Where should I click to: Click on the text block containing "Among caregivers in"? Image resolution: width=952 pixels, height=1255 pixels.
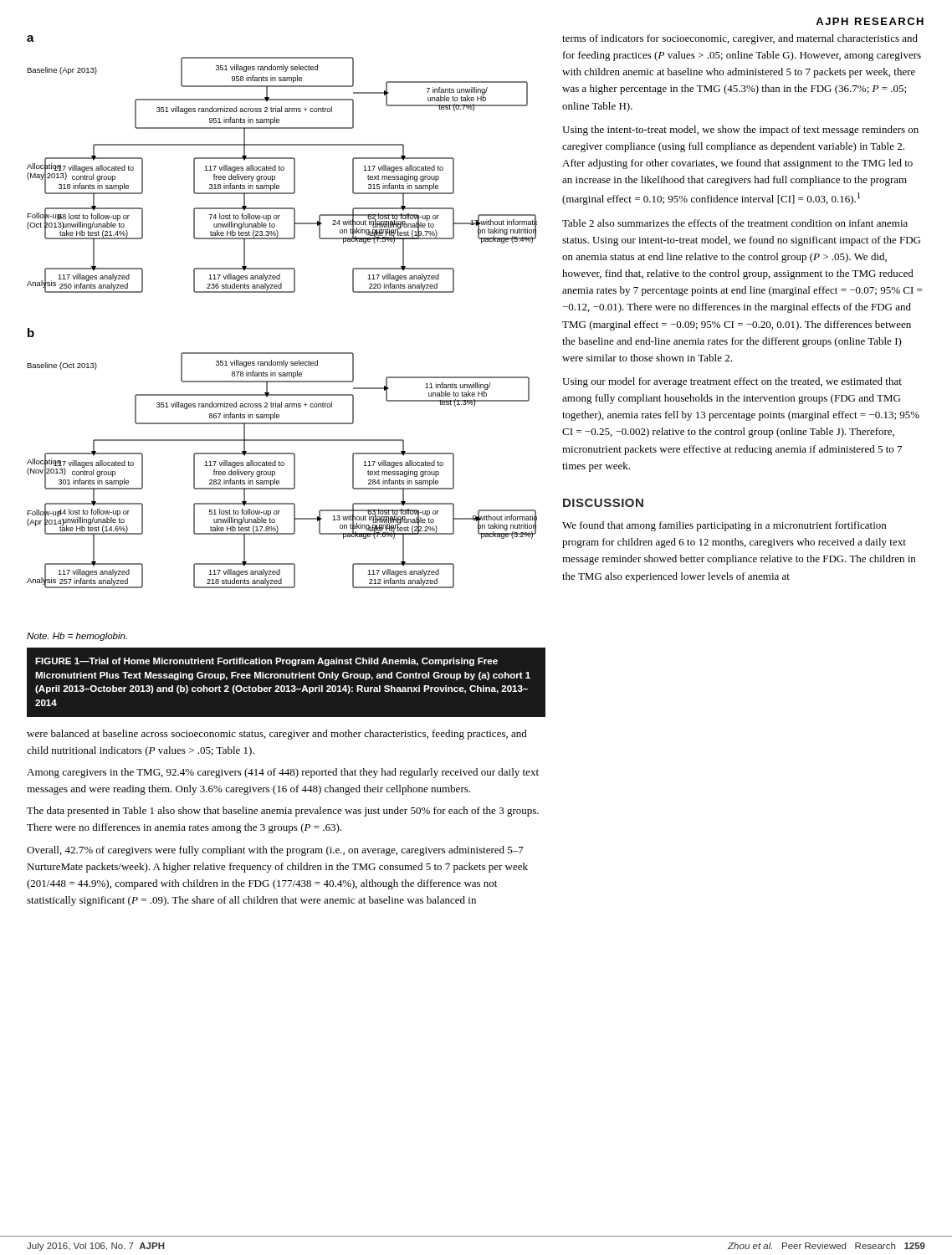[x=283, y=780]
